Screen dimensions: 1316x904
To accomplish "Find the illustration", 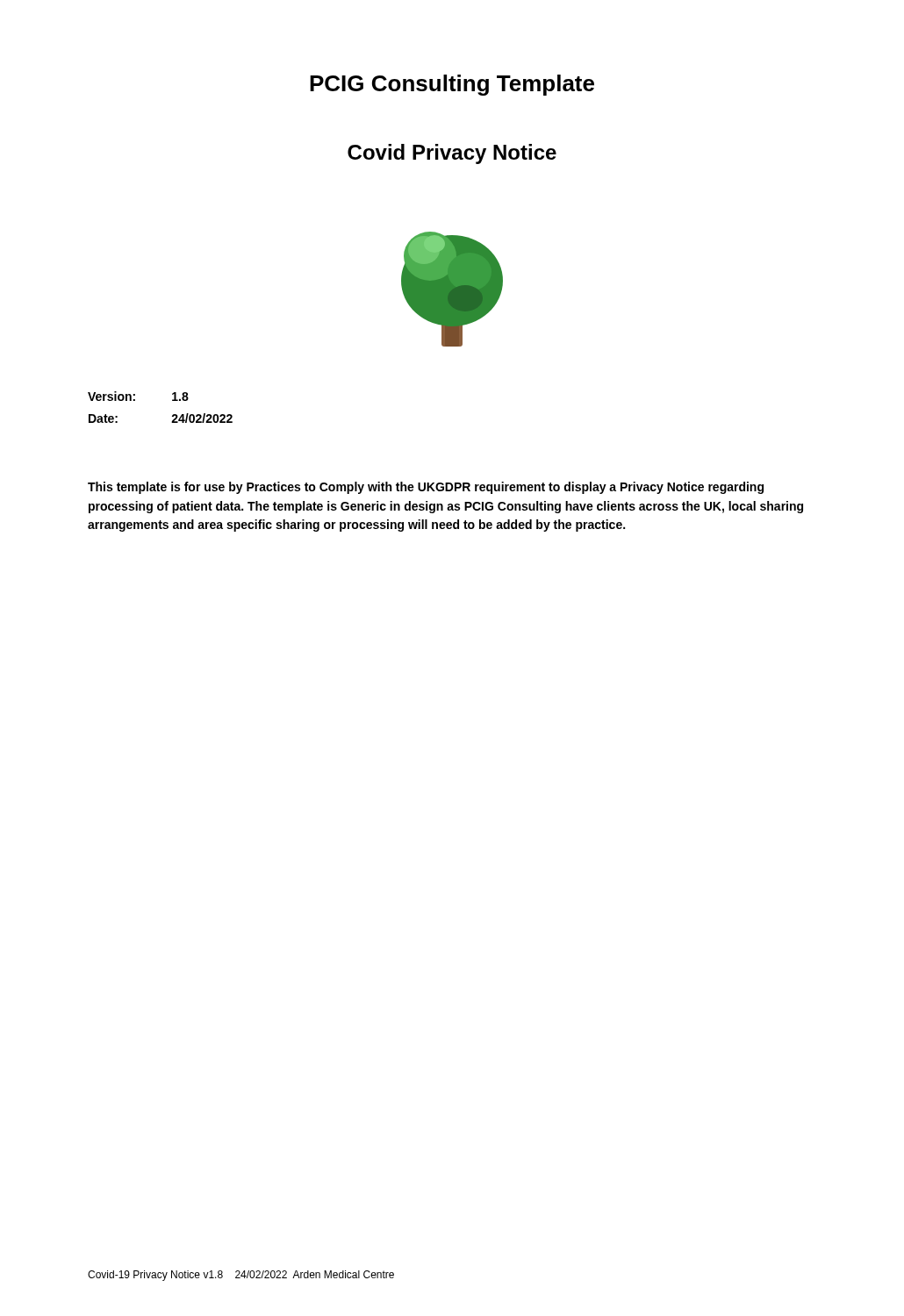I will (452, 276).
